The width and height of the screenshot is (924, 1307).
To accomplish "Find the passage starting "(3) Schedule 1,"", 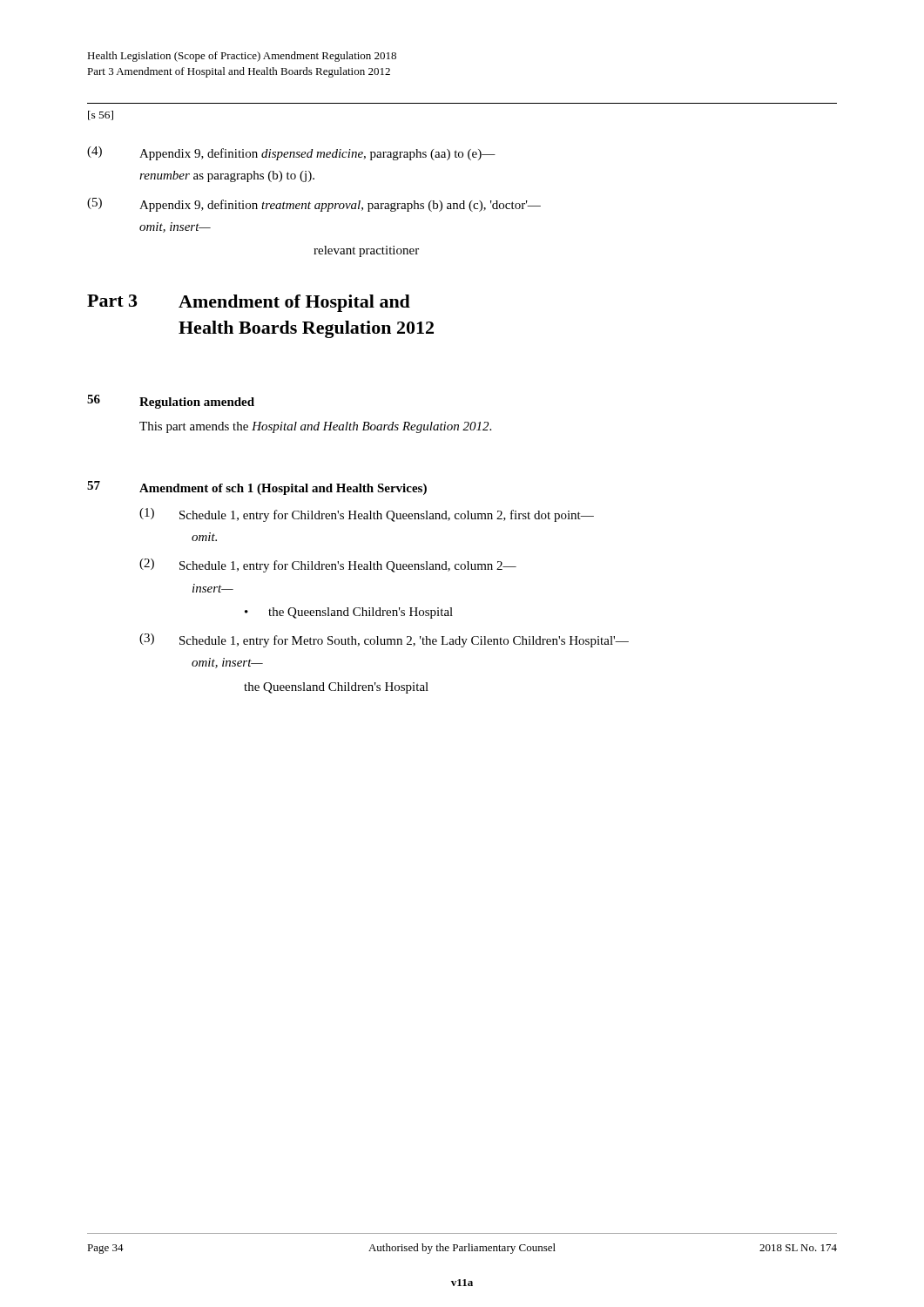I will pyautogui.click(x=384, y=640).
